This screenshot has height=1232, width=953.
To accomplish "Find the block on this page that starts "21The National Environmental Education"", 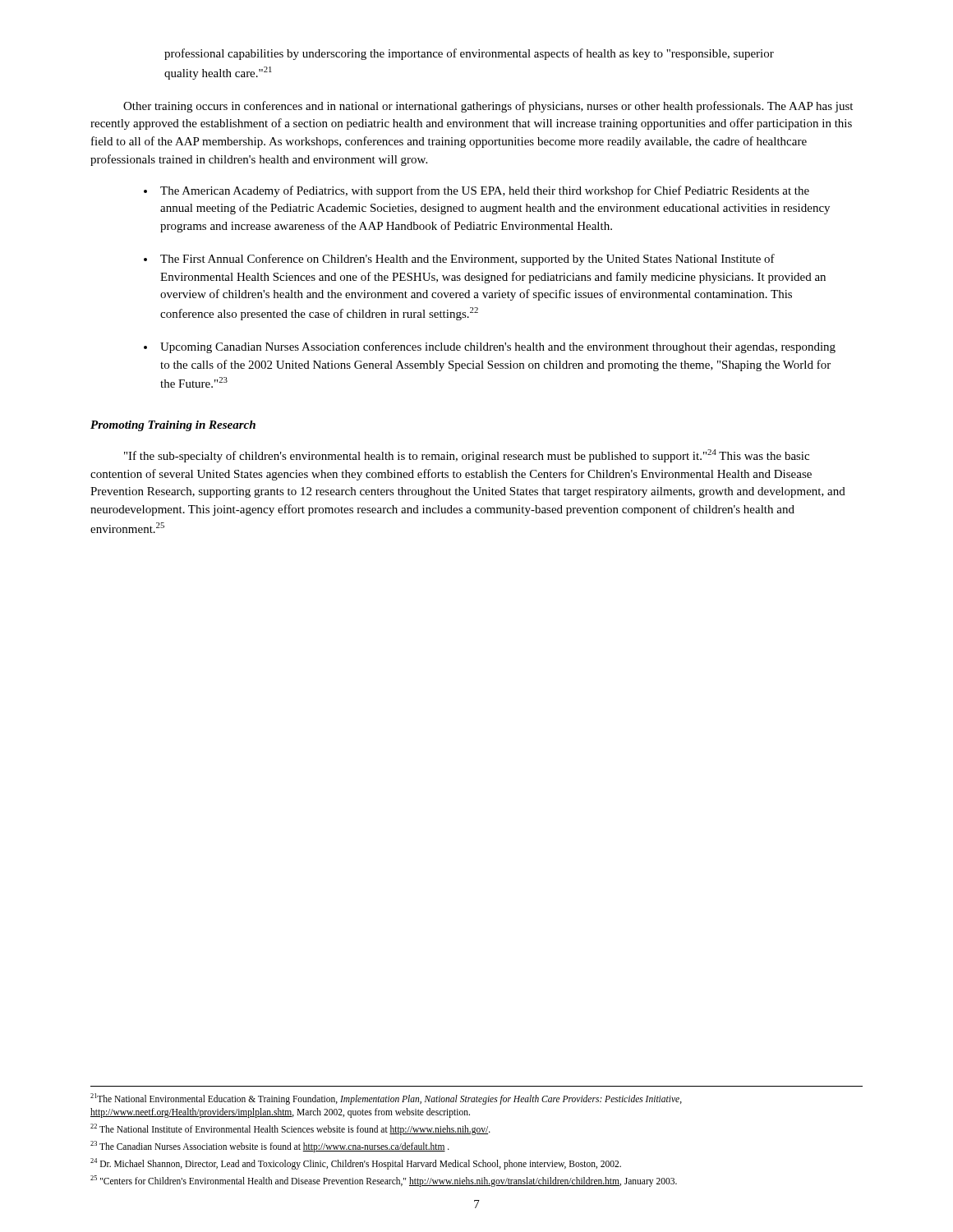I will point(386,1105).
